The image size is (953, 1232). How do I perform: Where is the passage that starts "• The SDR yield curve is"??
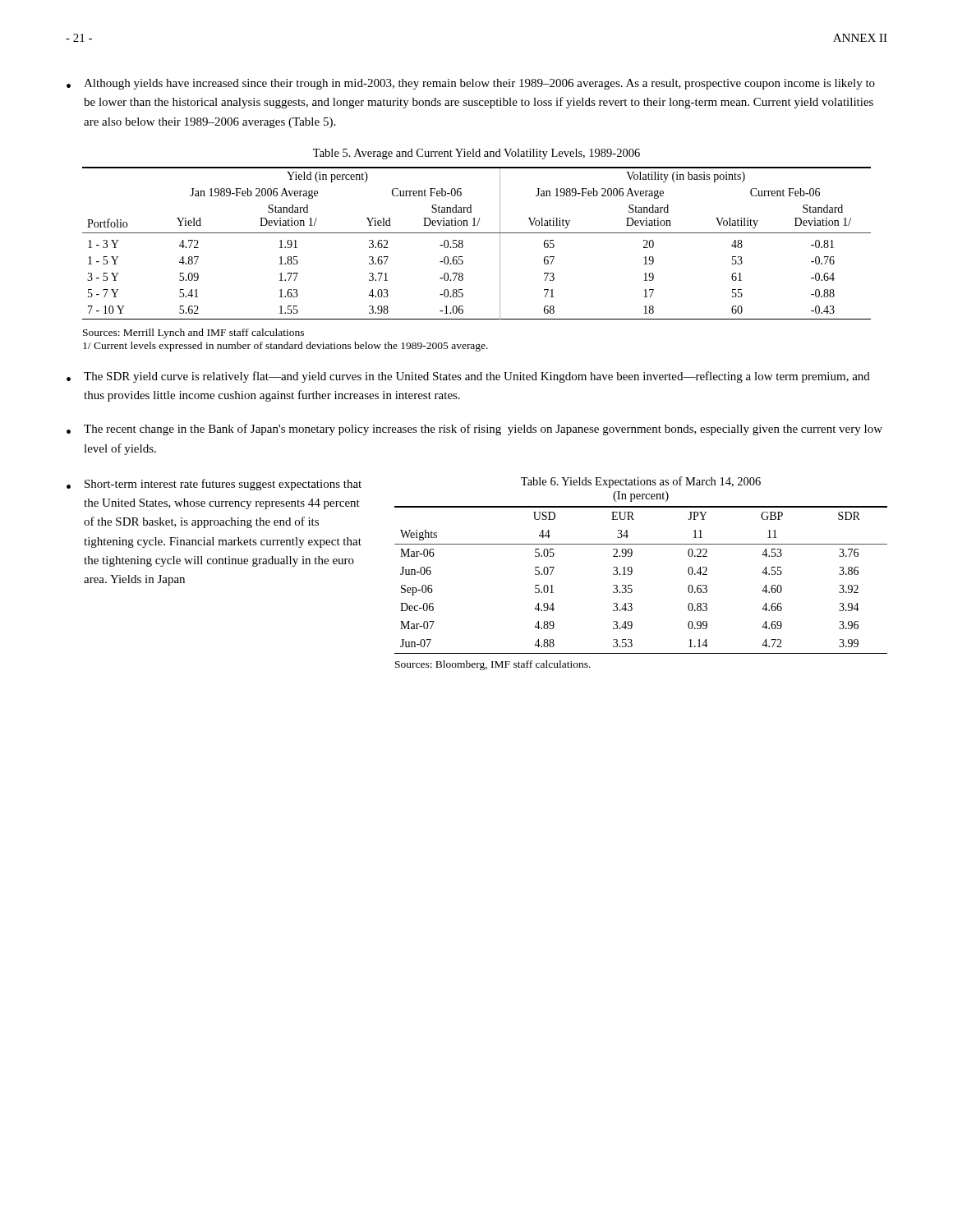pyautogui.click(x=476, y=386)
